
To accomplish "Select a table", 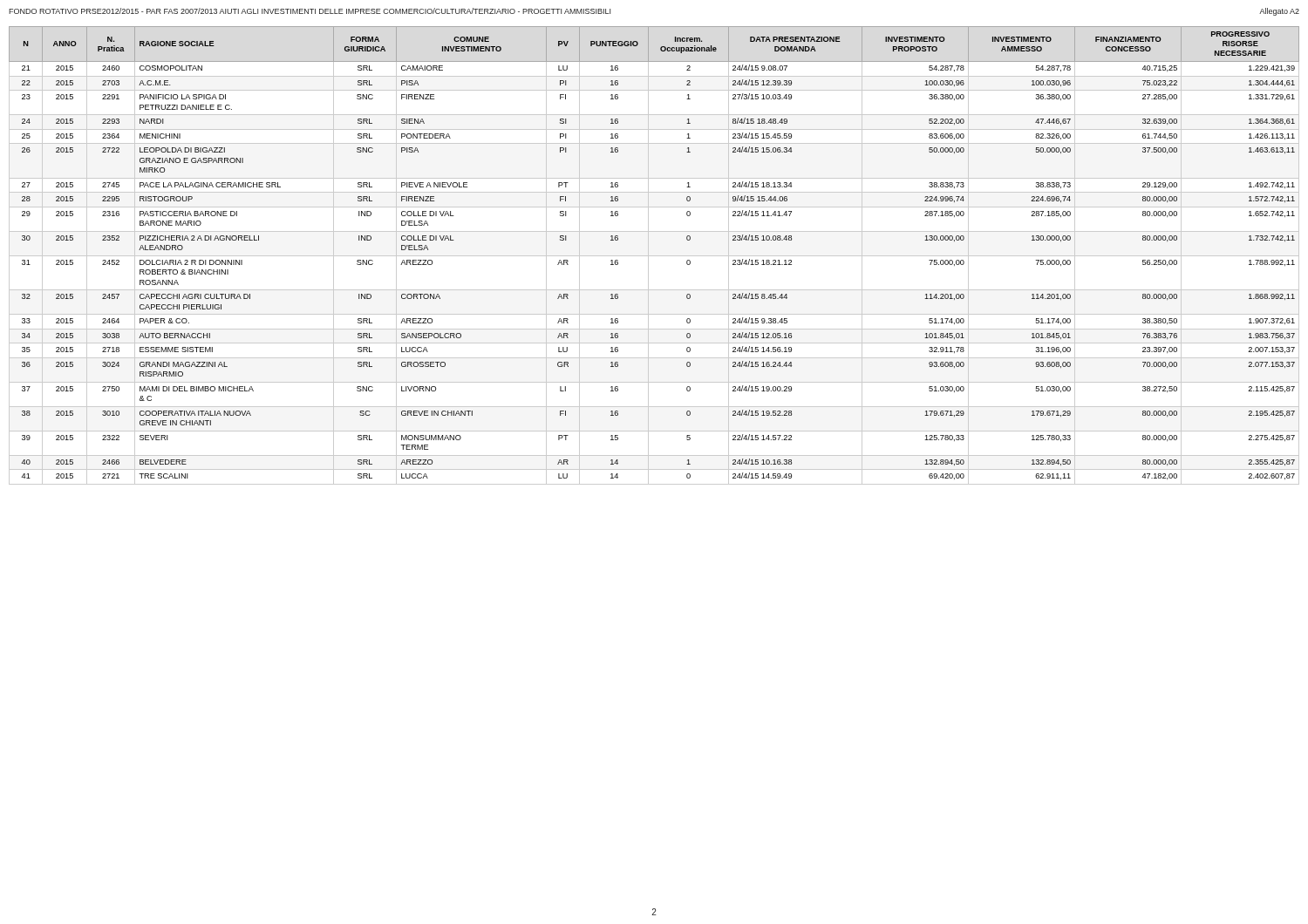I will coord(654,255).
